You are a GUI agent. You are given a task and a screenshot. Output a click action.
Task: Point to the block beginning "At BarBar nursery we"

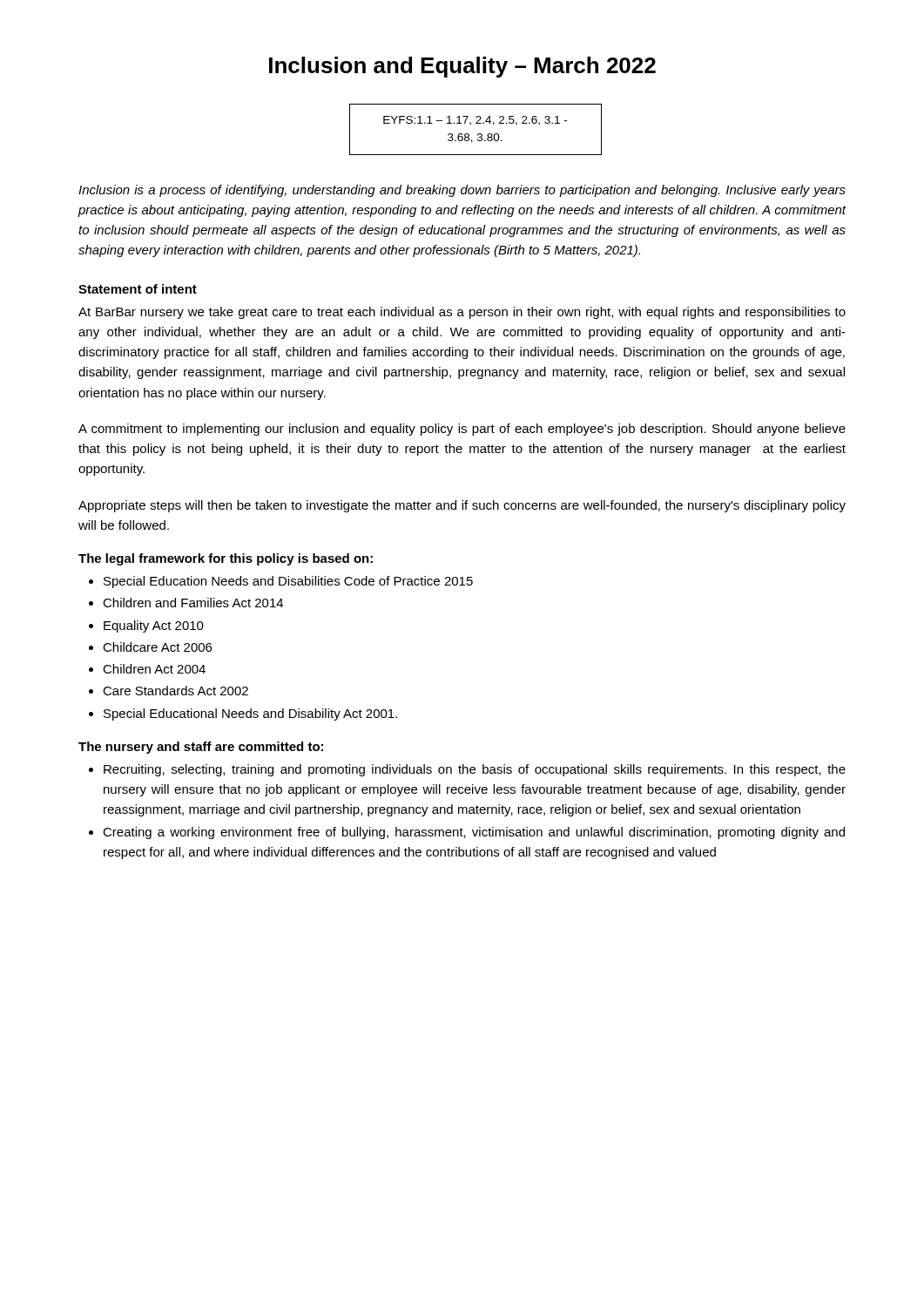(x=462, y=352)
